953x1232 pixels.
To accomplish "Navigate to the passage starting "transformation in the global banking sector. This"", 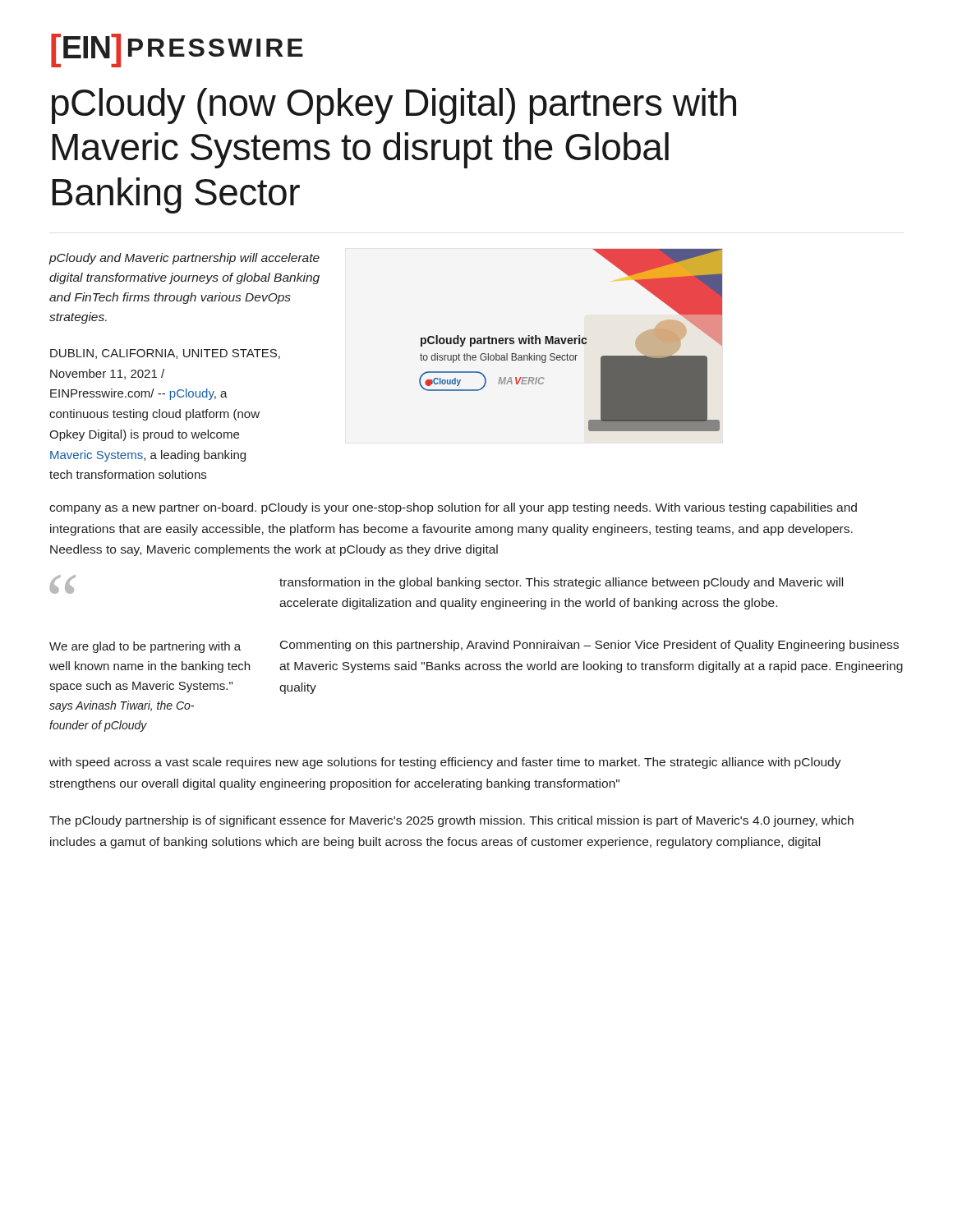I will (x=591, y=634).
